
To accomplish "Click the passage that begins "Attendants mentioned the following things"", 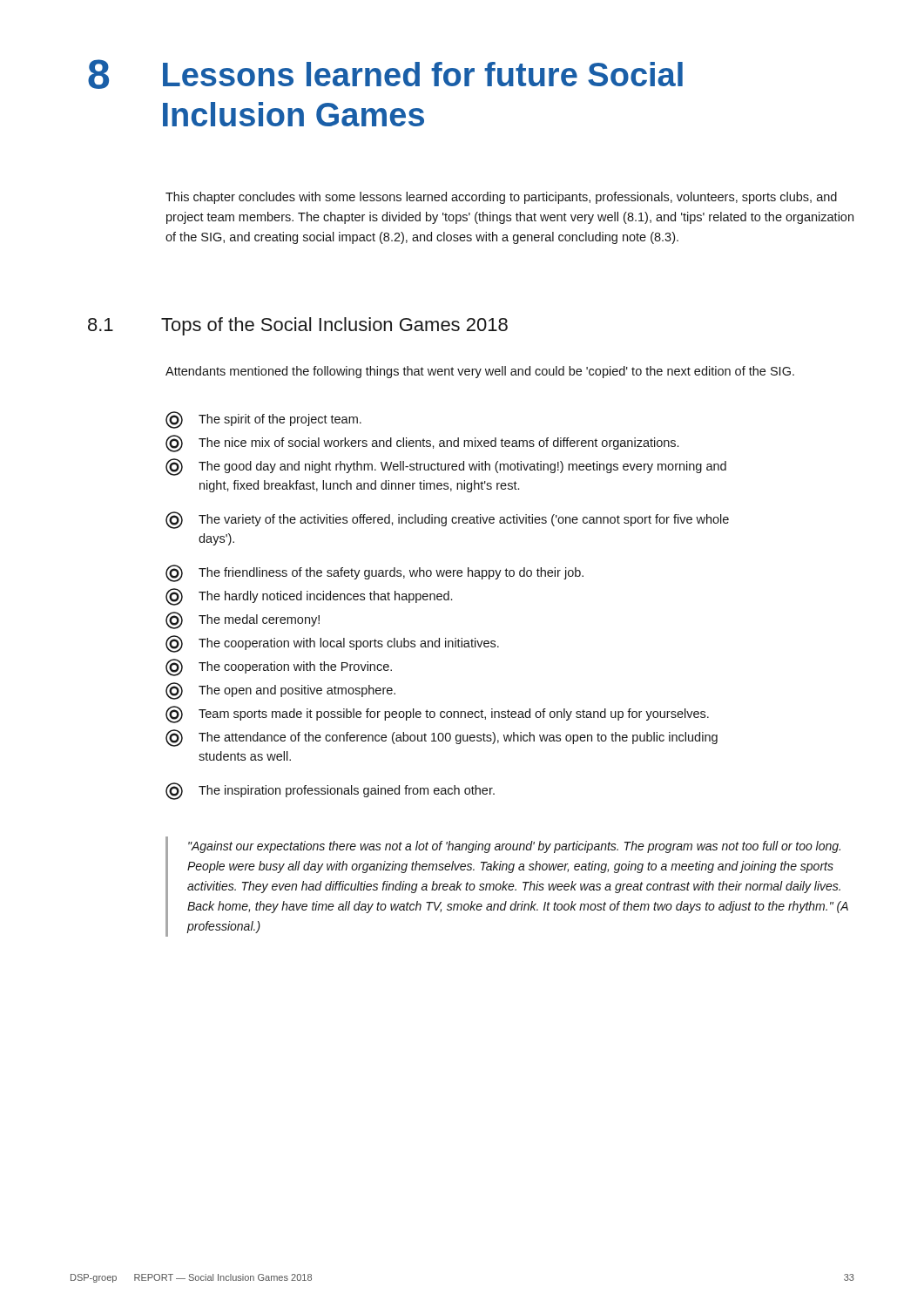I will (480, 371).
